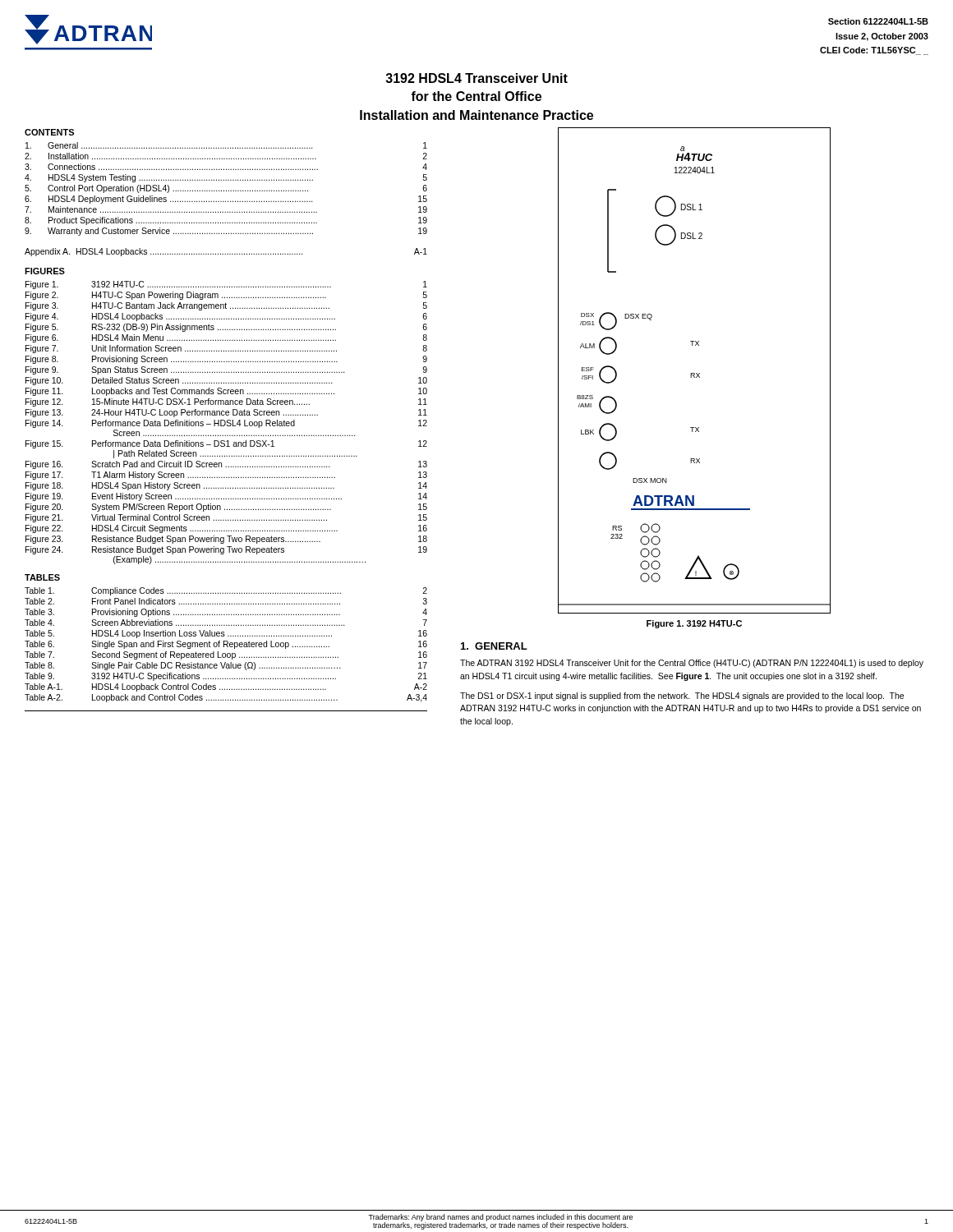The width and height of the screenshot is (953, 1232).
Task: Find the passage starting "Table 7.Second Segment of"
Action: (x=226, y=654)
